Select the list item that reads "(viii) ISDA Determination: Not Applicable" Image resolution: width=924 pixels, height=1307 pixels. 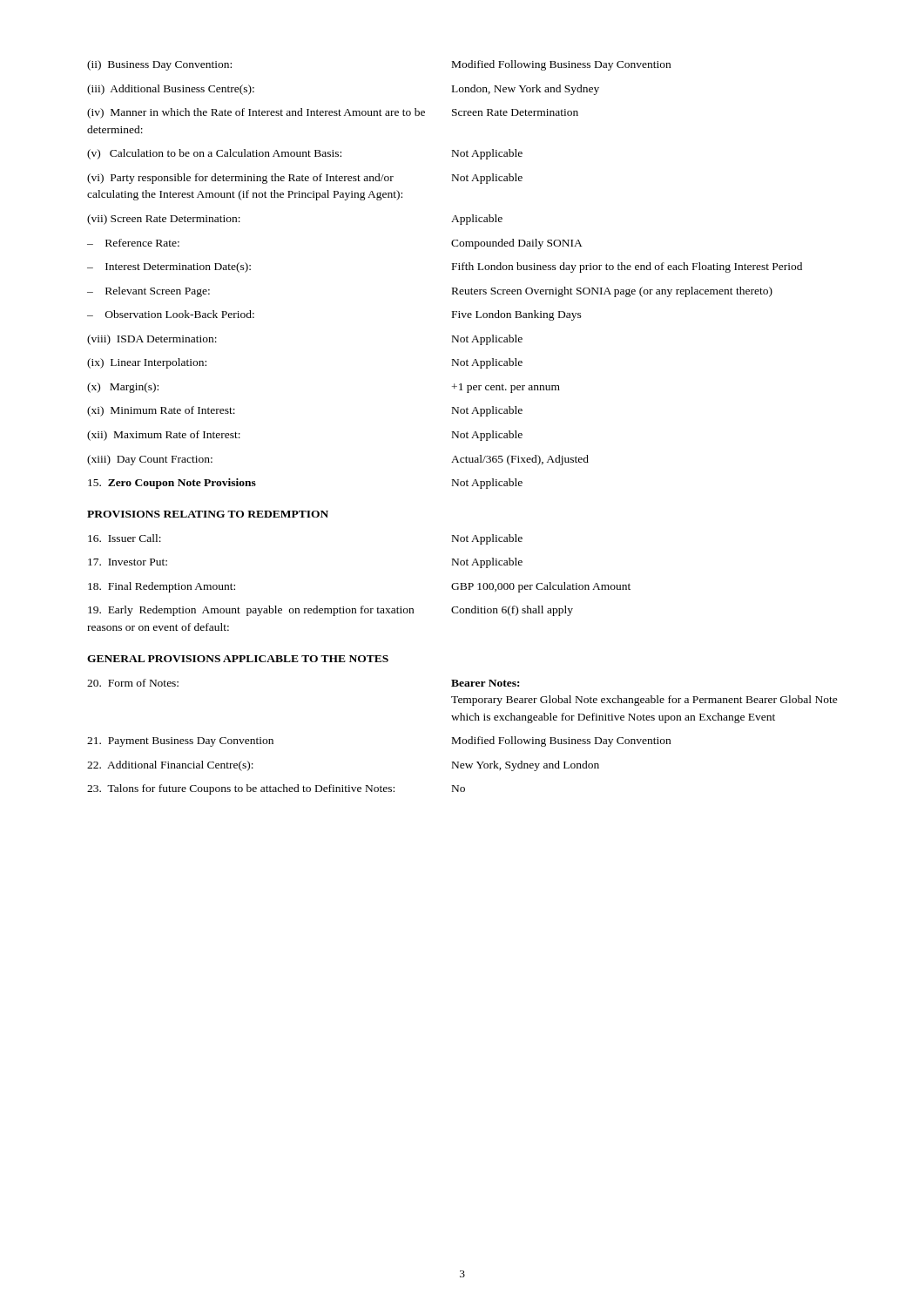pyautogui.click(x=466, y=339)
